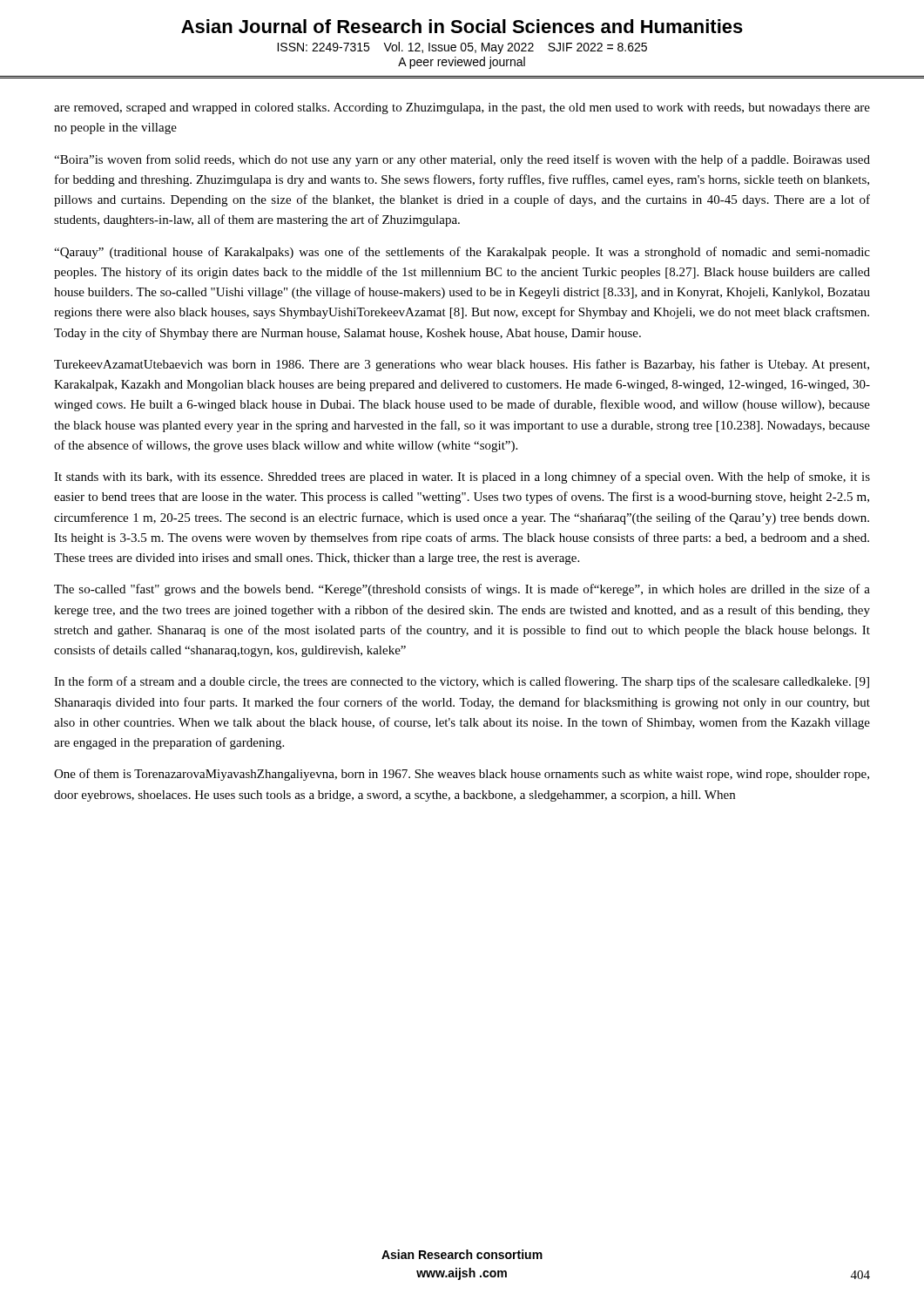The image size is (924, 1307).
Task: Navigate to the text block starting "are removed, scraped and wrapped"
Action: click(462, 117)
